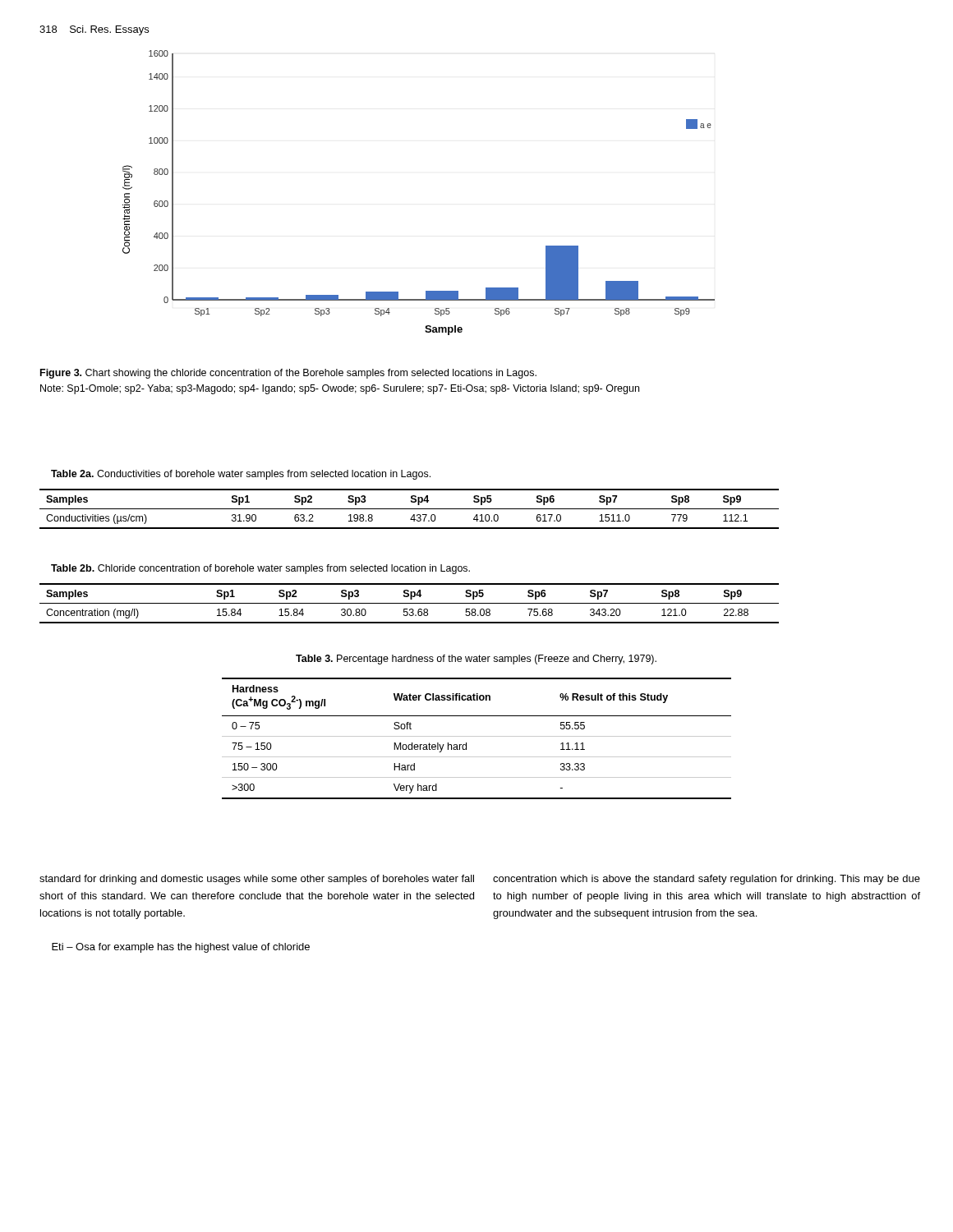Select the bar chart
This screenshot has width=953, height=1232.
tap(435, 202)
